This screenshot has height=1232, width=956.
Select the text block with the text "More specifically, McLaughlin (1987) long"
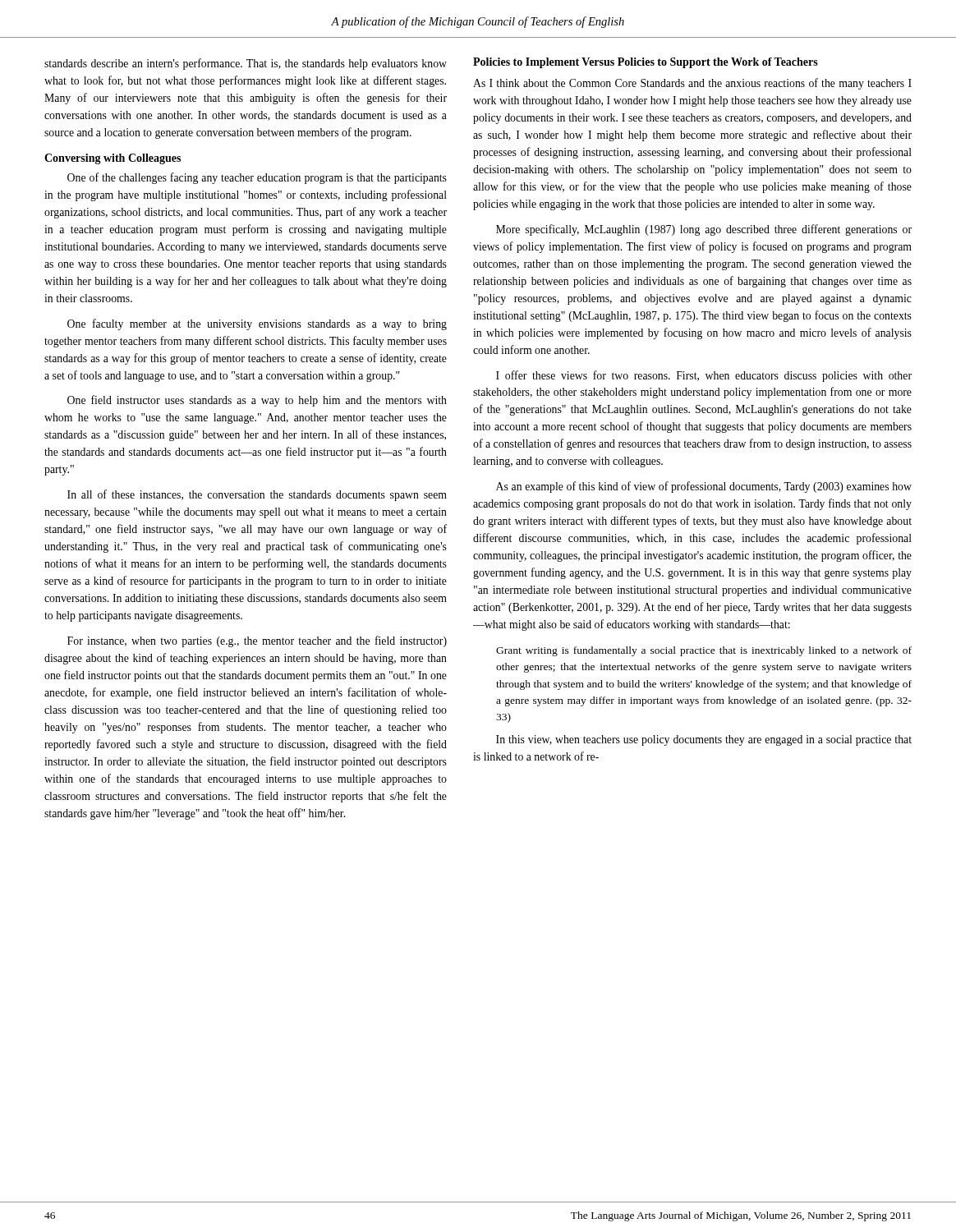tap(692, 290)
